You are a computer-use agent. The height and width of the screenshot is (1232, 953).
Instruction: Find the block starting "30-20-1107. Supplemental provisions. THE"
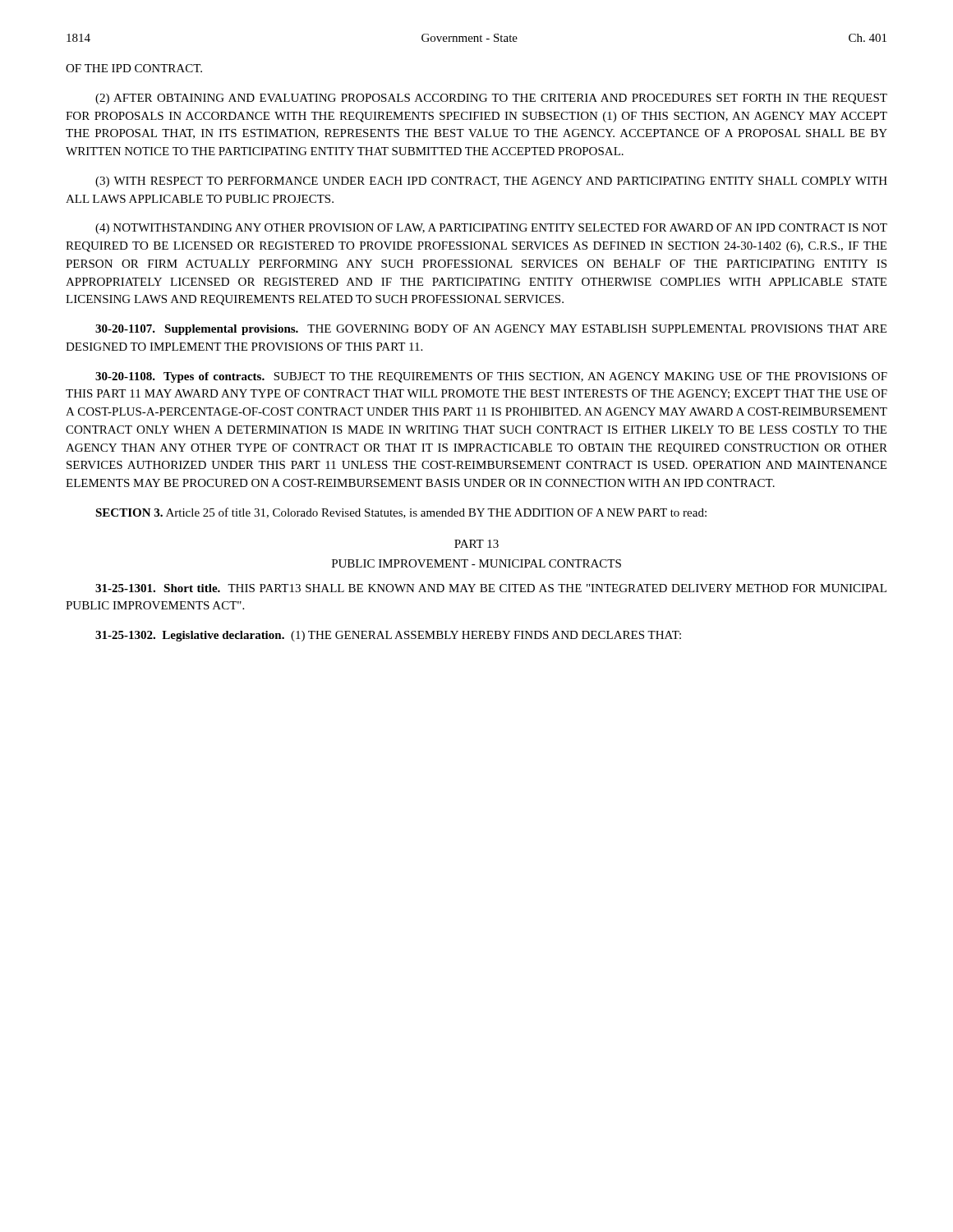pyautogui.click(x=476, y=337)
